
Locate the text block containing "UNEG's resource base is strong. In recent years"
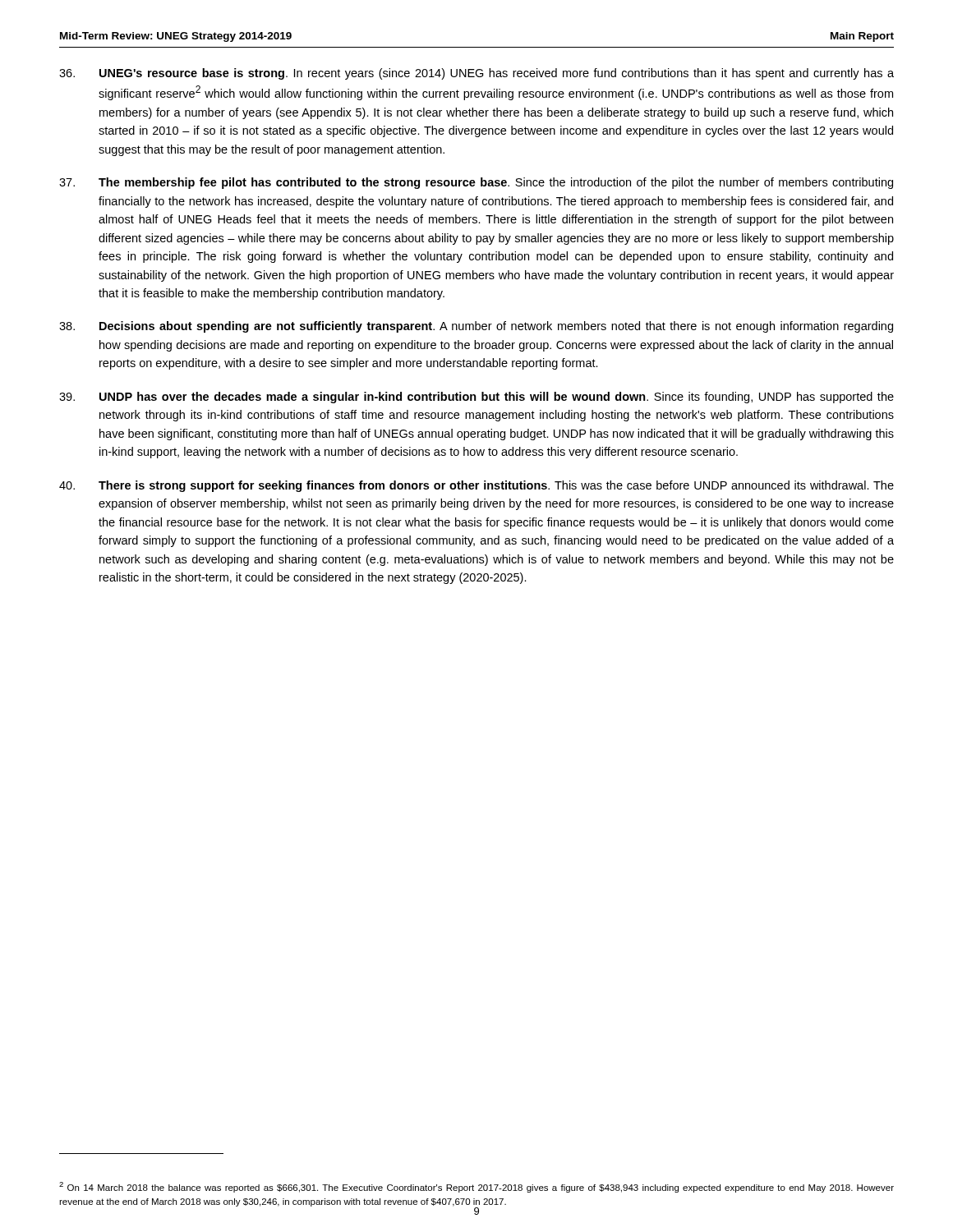(x=476, y=111)
